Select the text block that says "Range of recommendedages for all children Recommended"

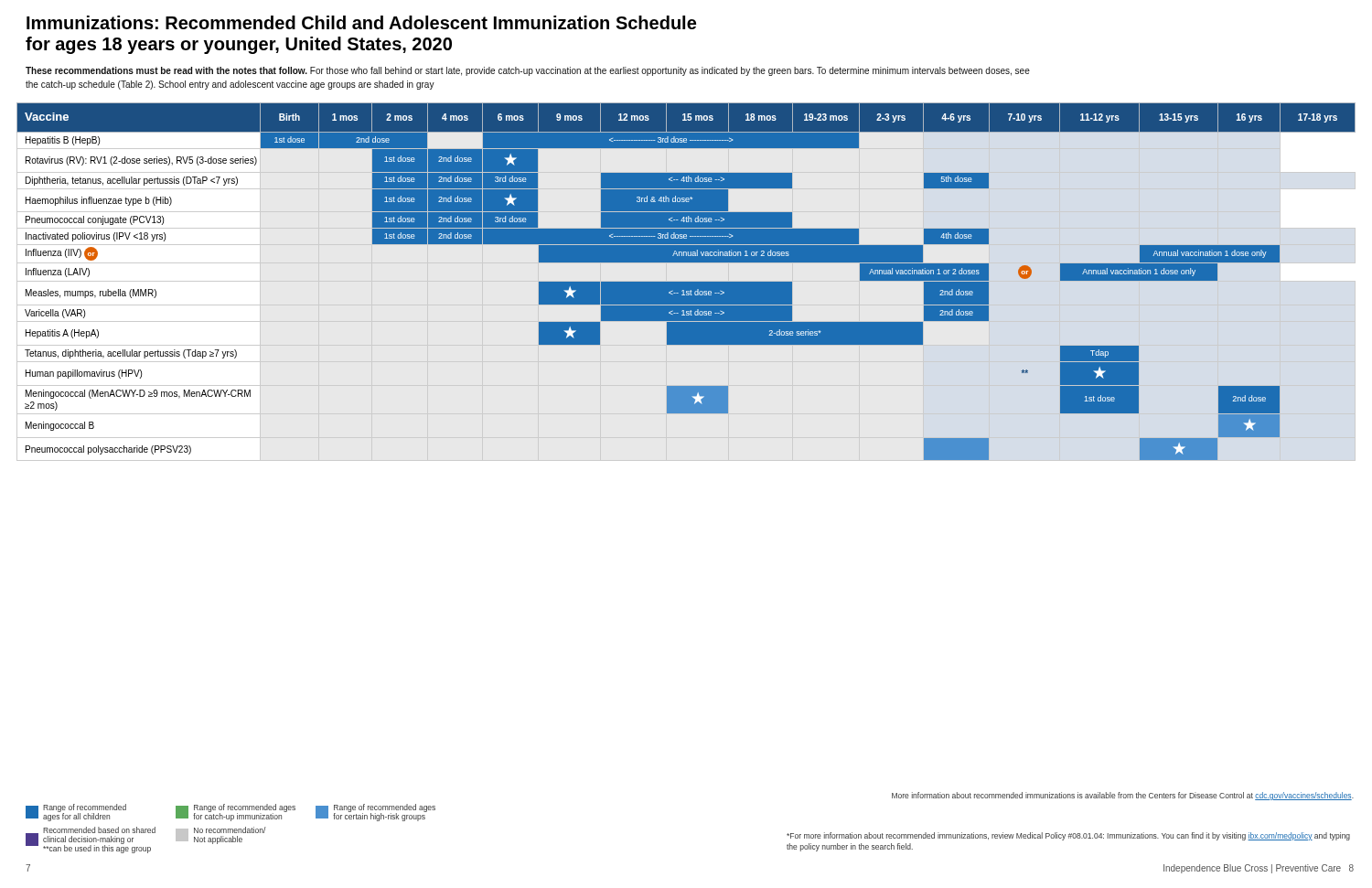coord(231,828)
